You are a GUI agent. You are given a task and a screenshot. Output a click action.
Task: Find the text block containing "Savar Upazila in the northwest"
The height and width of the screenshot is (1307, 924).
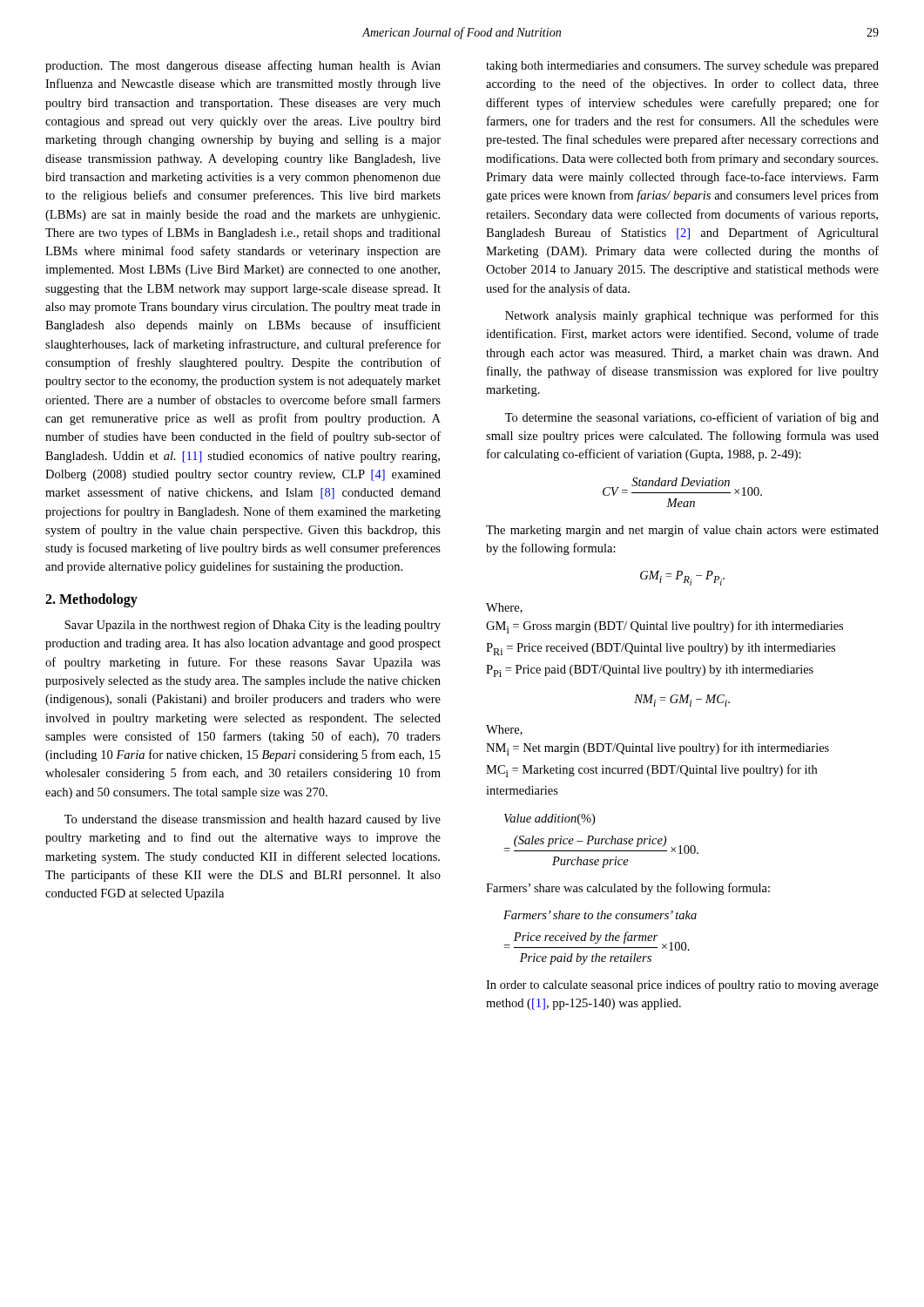click(243, 760)
